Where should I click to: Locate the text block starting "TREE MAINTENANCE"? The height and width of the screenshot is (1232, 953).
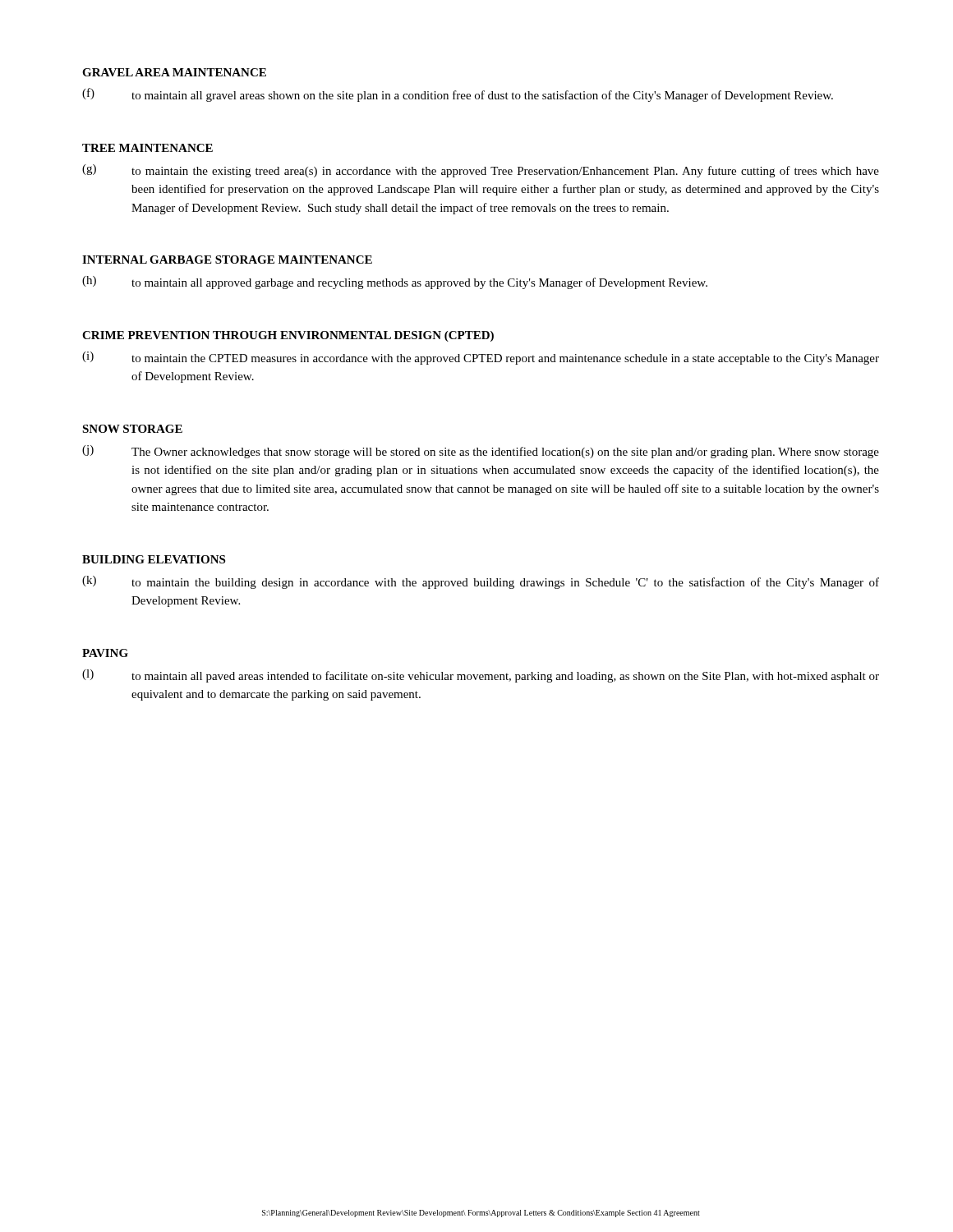coord(148,147)
